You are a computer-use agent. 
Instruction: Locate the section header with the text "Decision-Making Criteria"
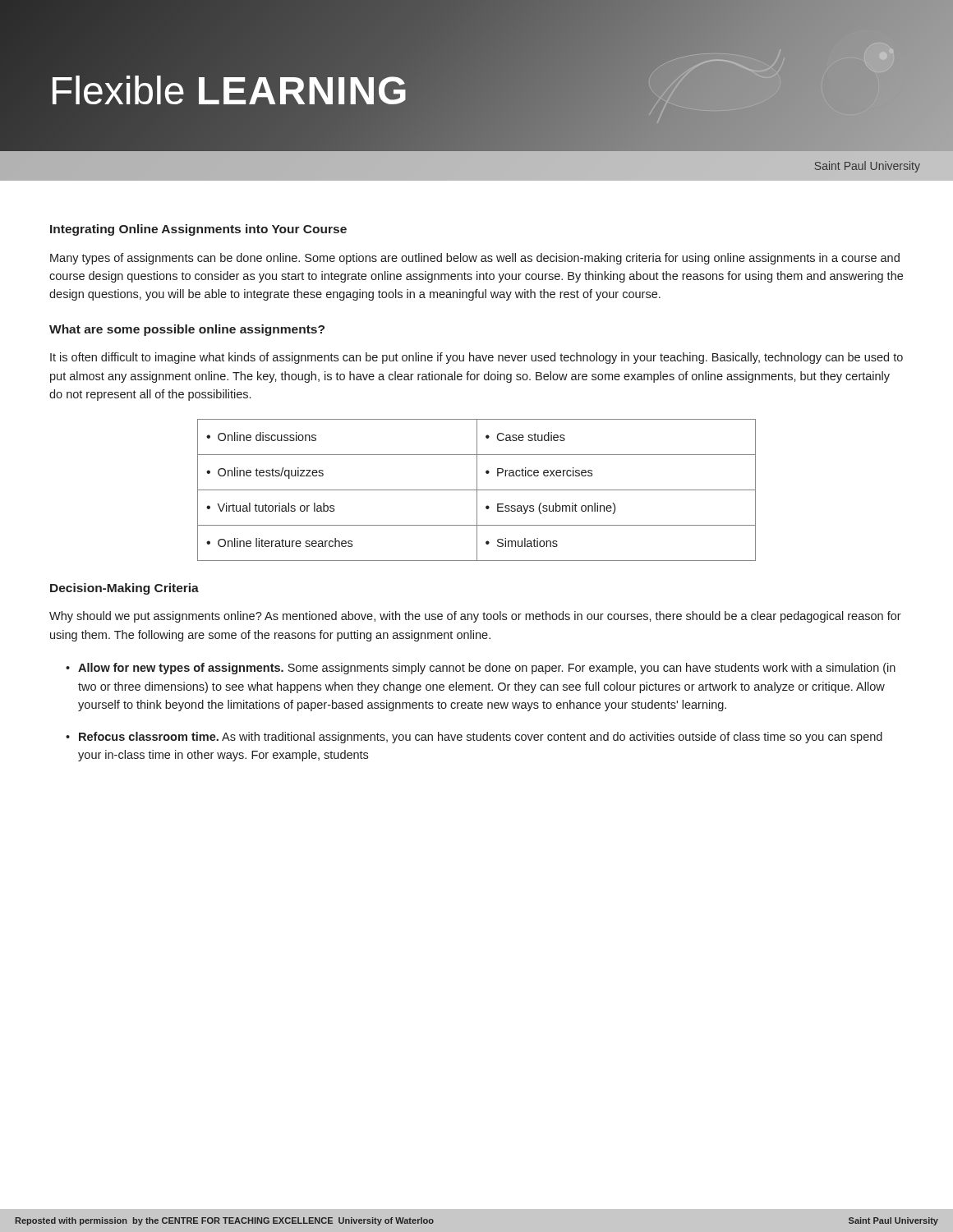[124, 589]
